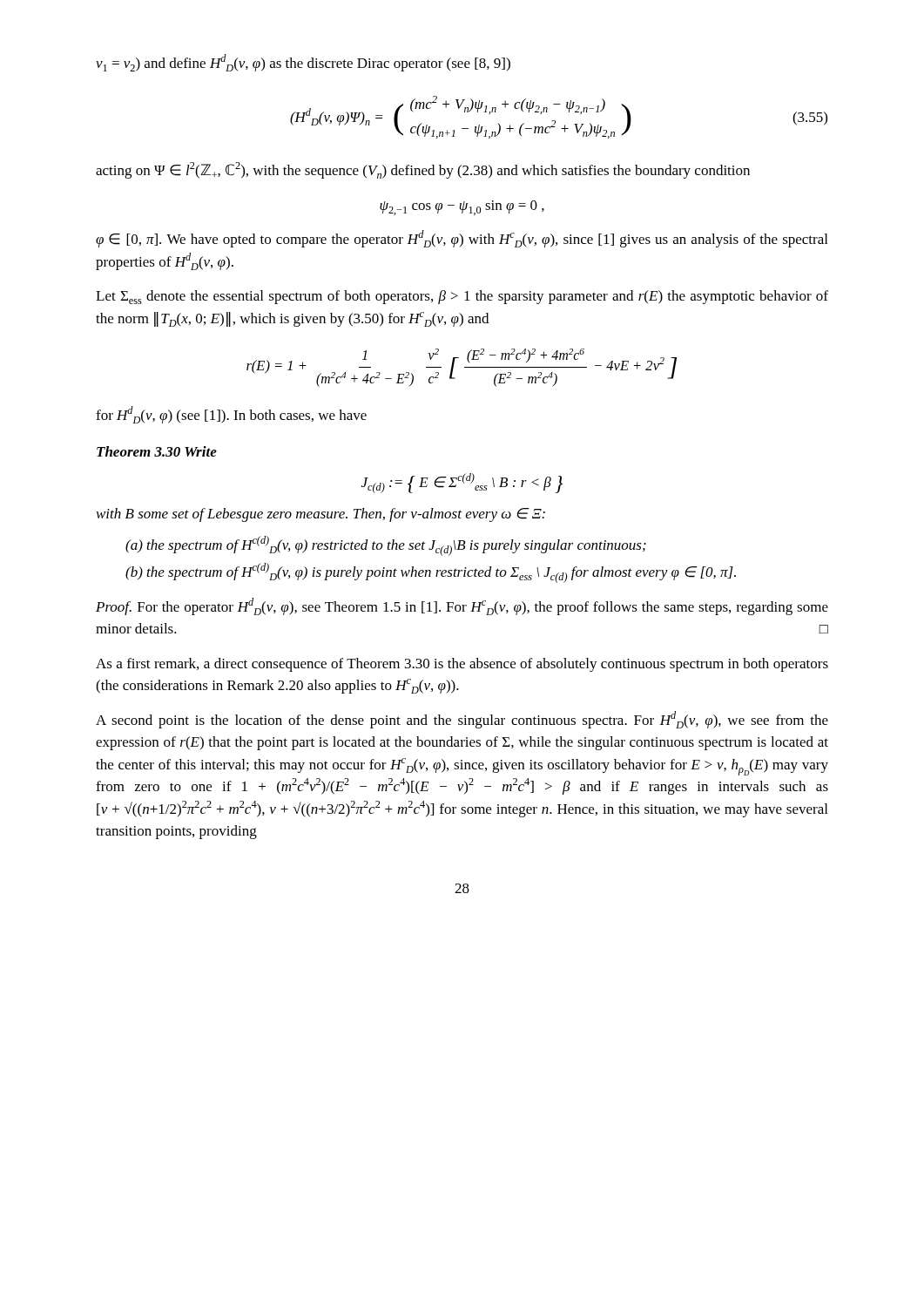Click on the text starting "Theorem 3.30 Write"
Image resolution: width=924 pixels, height=1307 pixels.
coord(156,452)
